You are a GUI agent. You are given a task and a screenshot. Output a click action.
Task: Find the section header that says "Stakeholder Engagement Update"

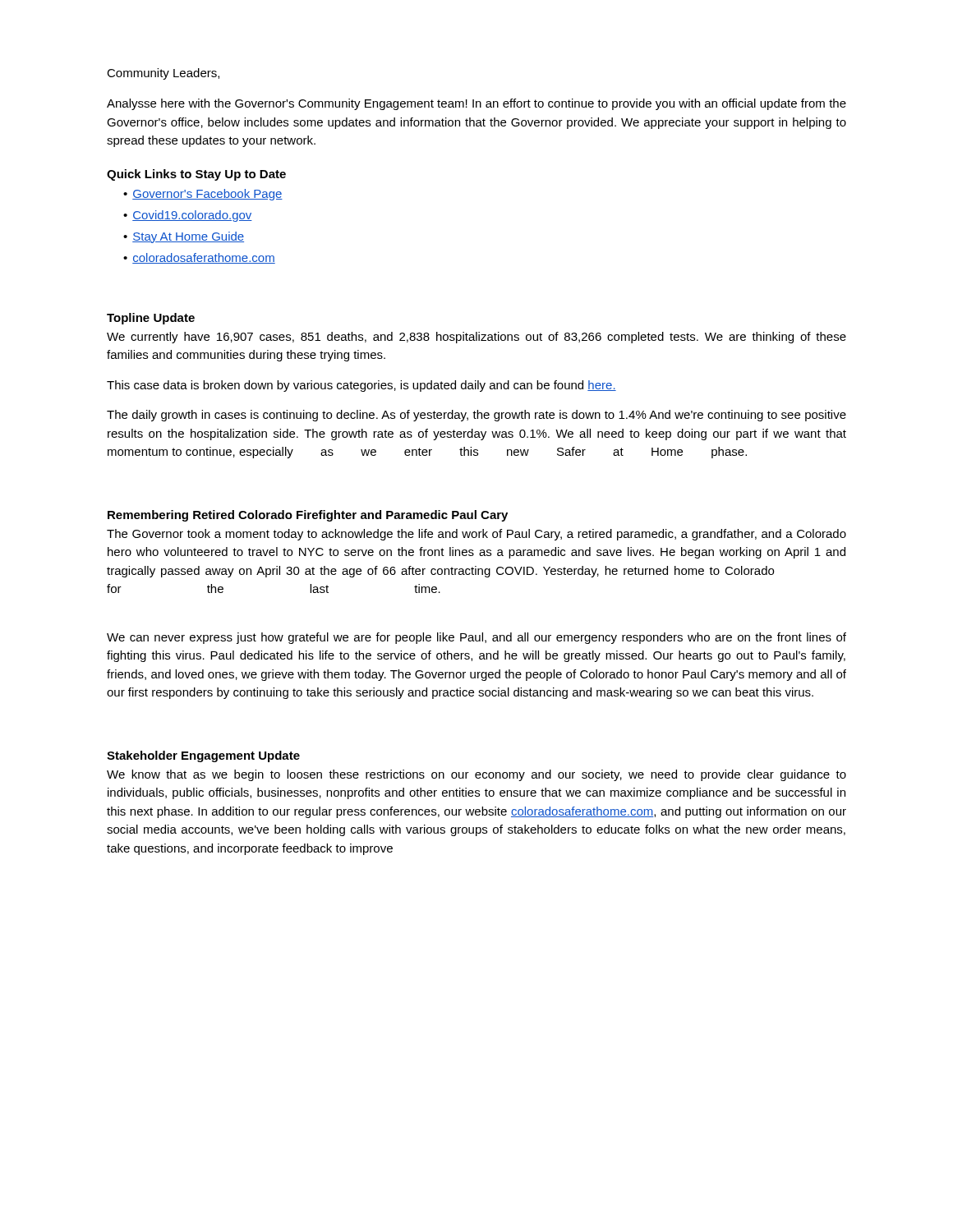203,755
